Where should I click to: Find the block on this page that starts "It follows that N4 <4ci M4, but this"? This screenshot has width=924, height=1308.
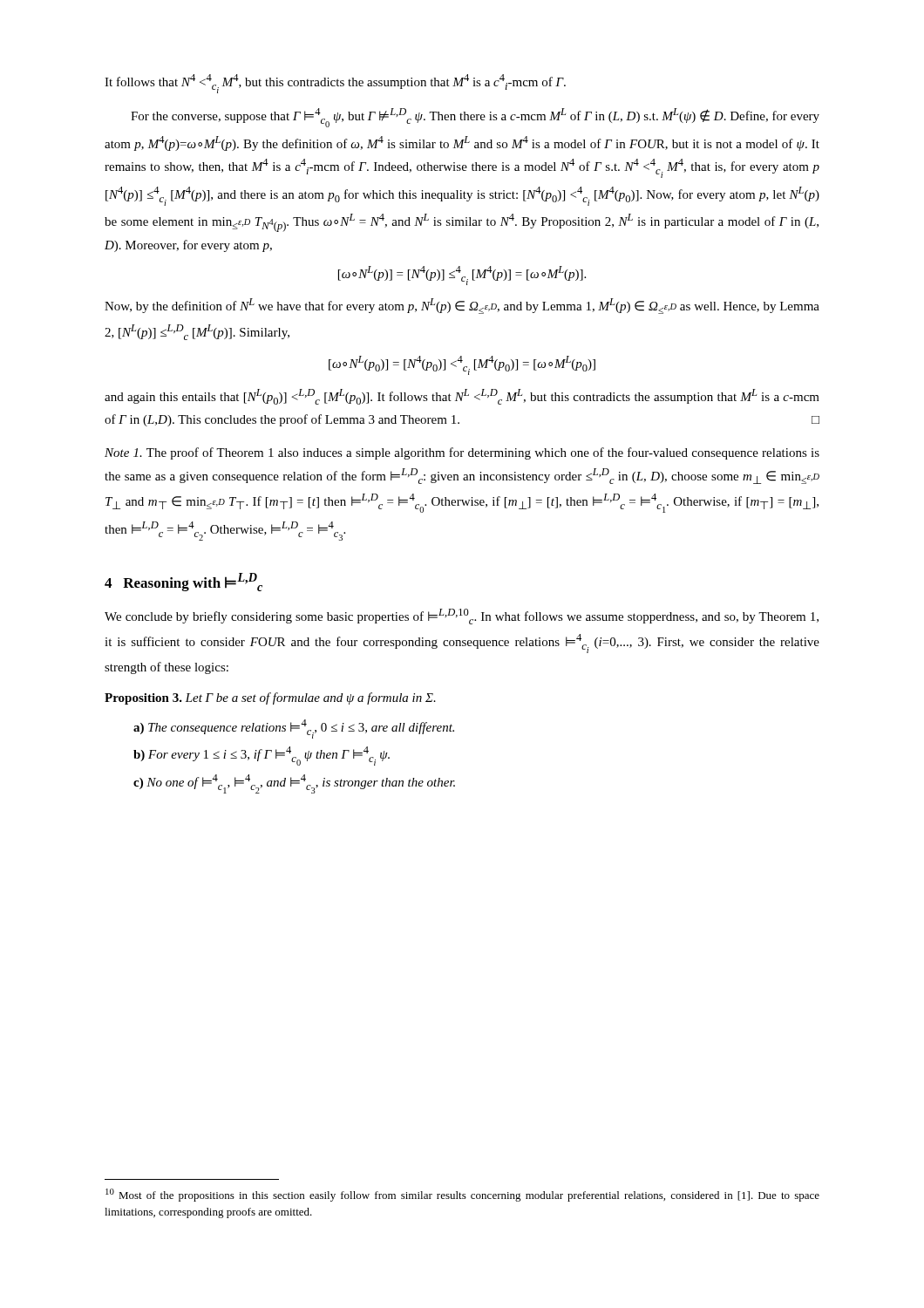pyautogui.click(x=462, y=84)
